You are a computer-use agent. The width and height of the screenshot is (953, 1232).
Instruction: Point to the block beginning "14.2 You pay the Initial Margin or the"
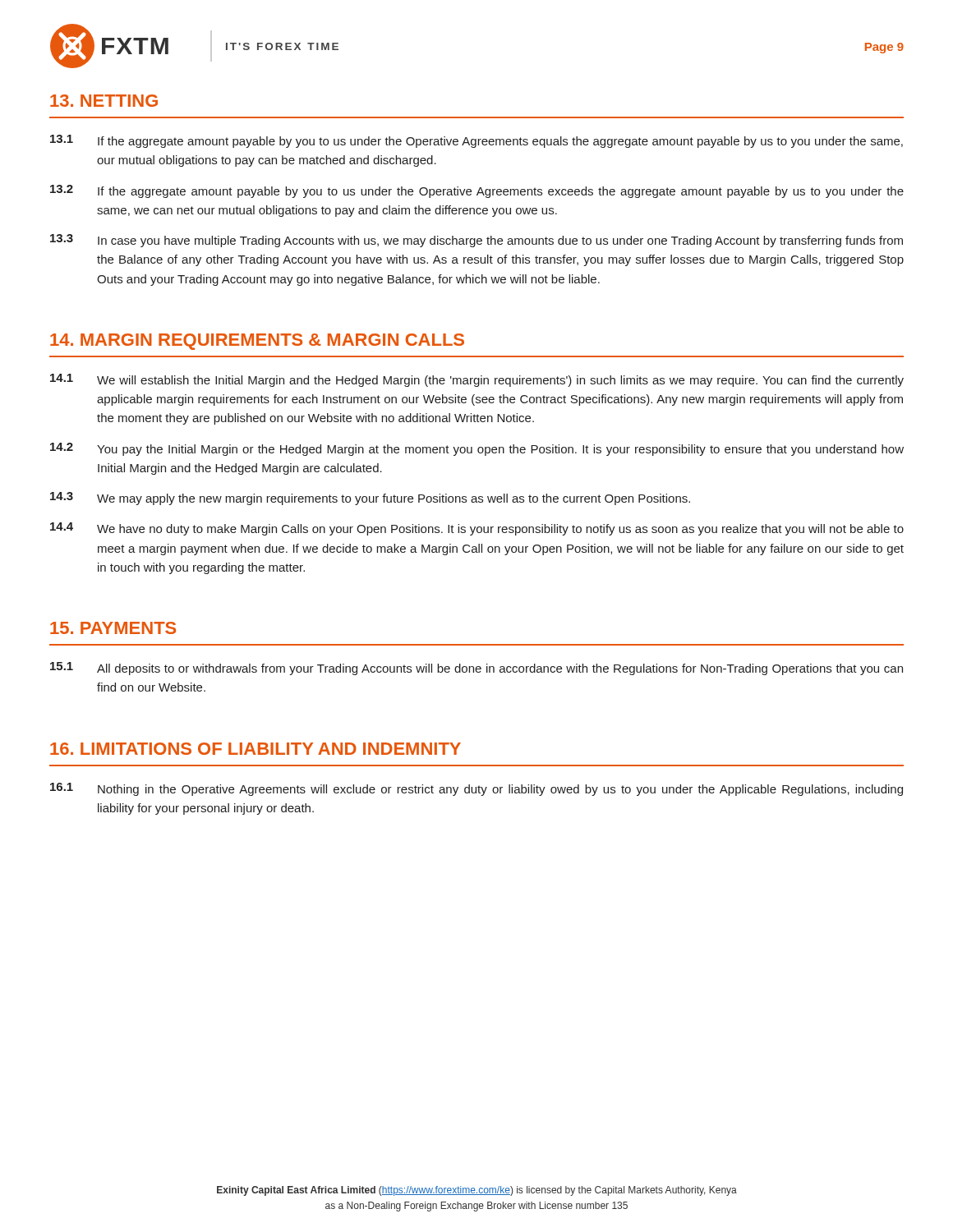coord(476,458)
